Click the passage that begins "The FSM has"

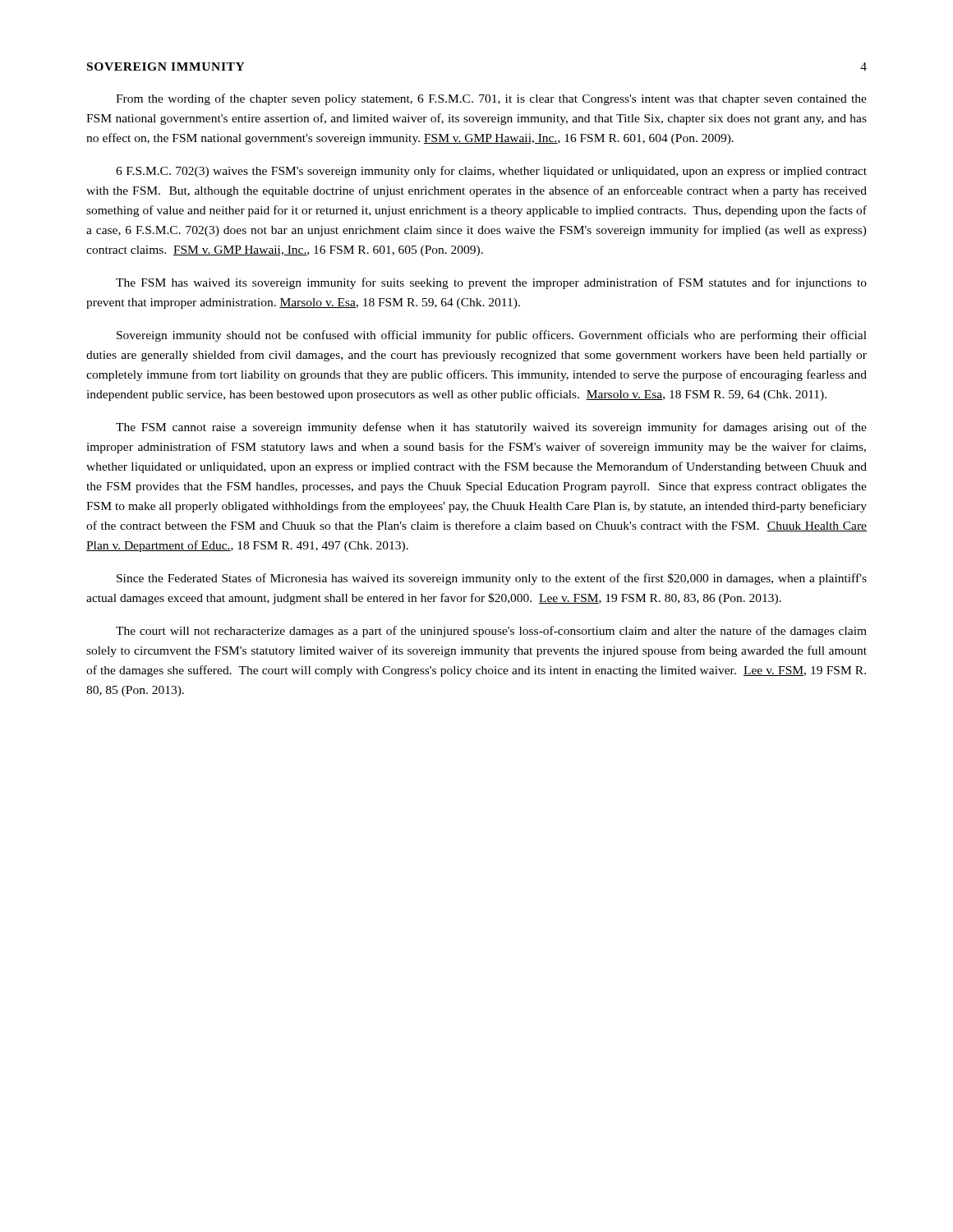click(x=476, y=292)
